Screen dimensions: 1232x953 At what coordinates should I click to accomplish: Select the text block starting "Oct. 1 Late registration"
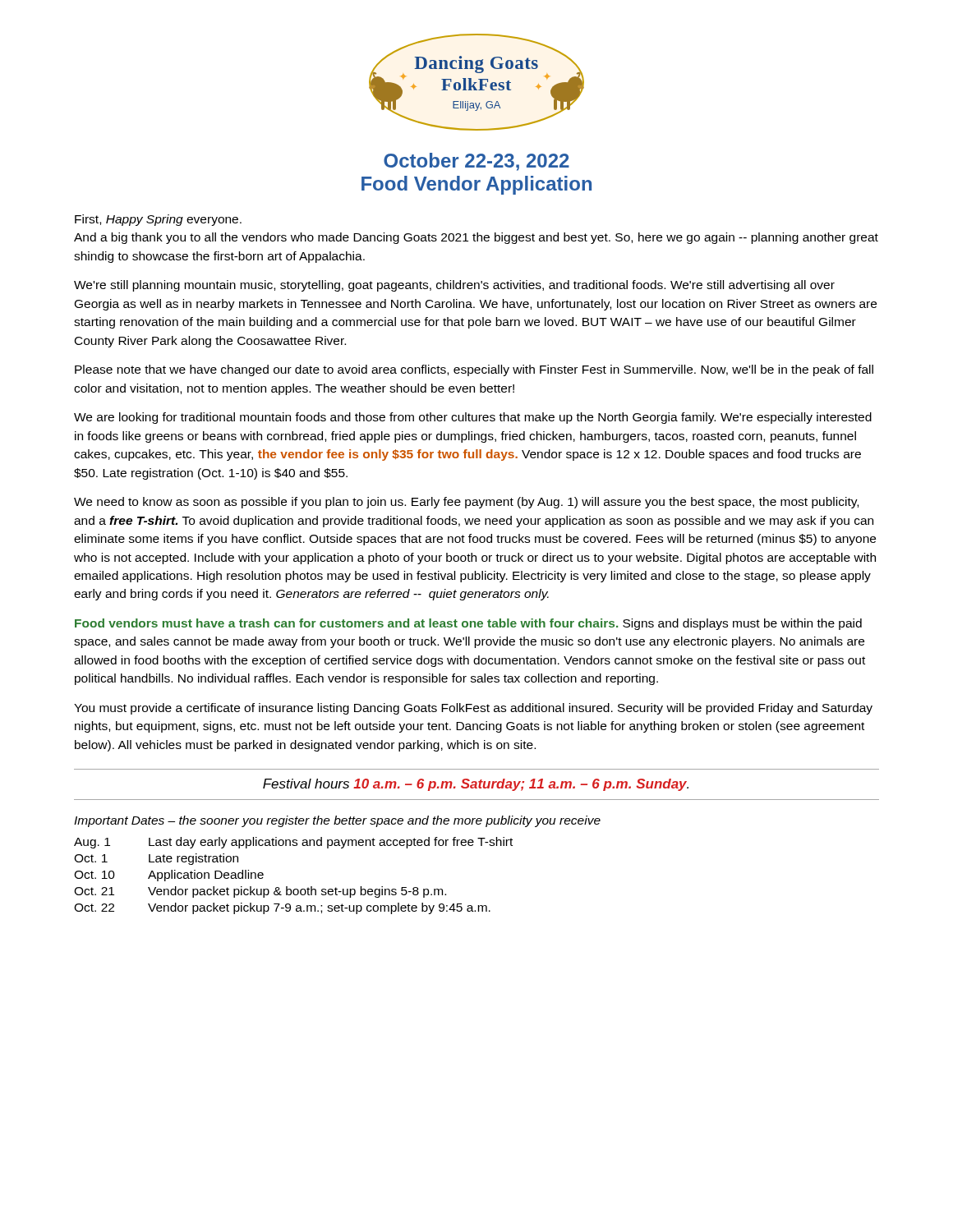(156, 859)
